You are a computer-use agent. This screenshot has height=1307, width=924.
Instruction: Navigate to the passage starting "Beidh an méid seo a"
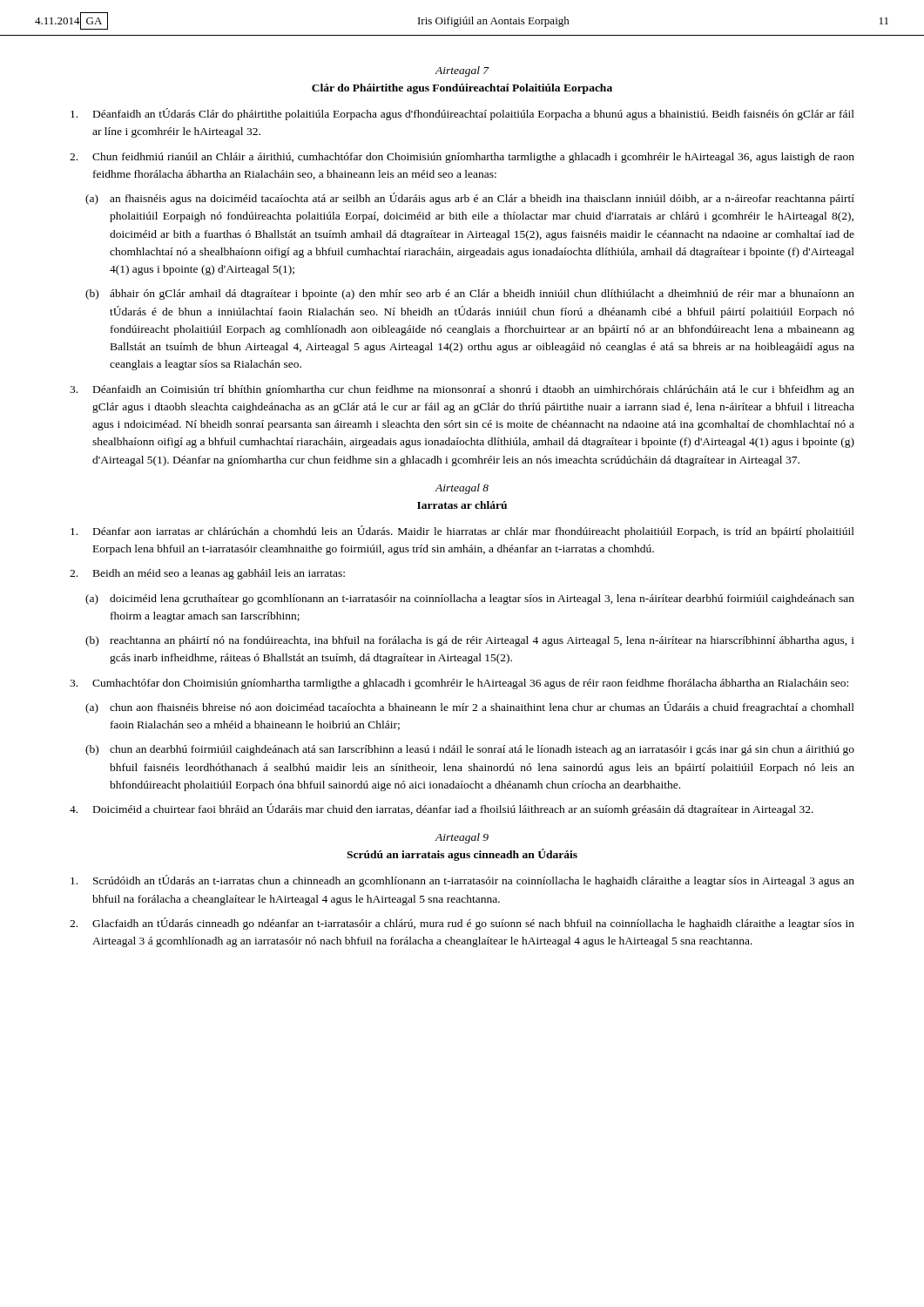207,574
